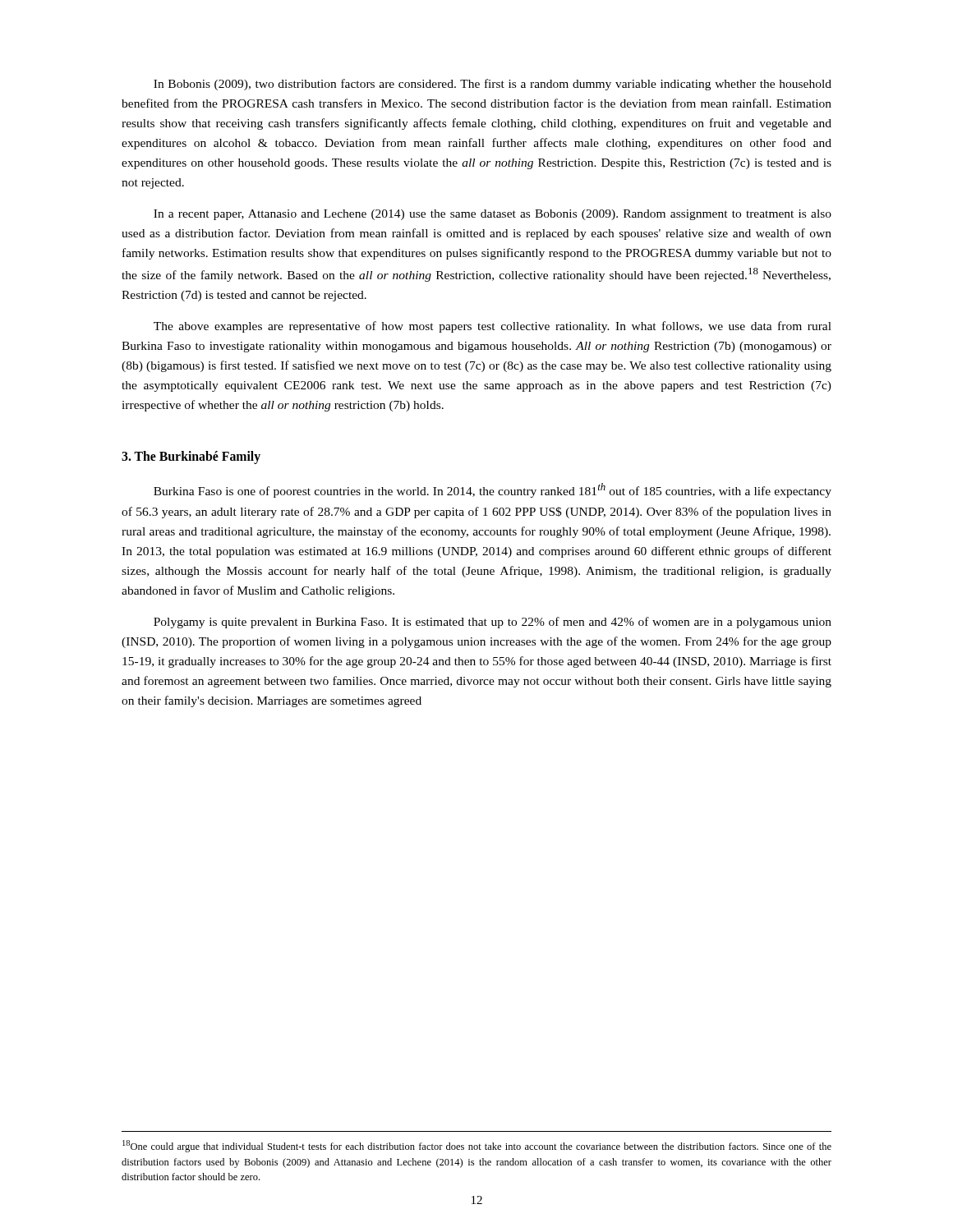953x1232 pixels.
Task: Navigate to the element starting "In Bobonis (2009), two distribution factors are"
Action: pos(476,133)
